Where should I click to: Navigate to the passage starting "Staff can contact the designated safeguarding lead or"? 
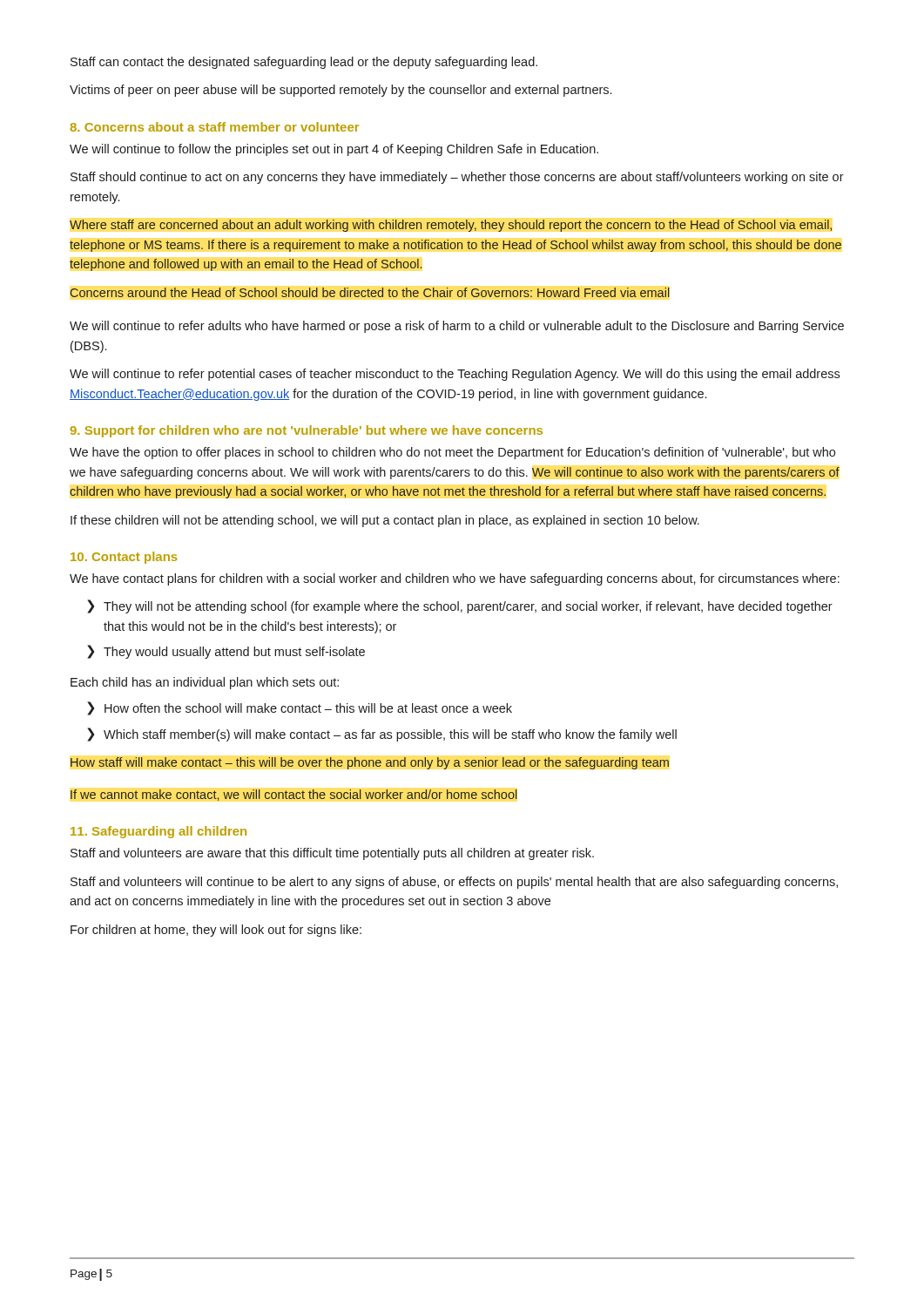tap(304, 62)
